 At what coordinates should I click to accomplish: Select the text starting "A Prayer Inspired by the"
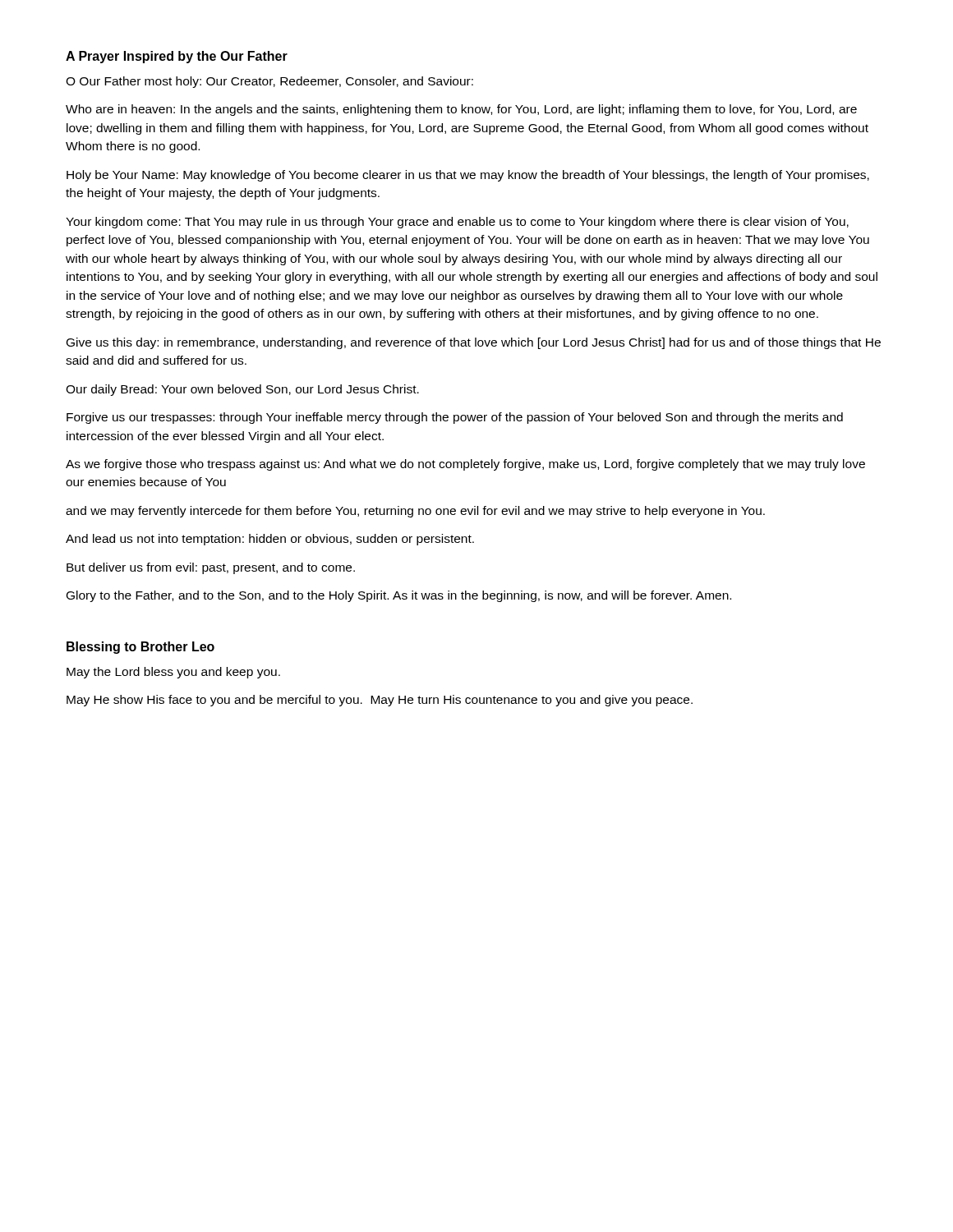coord(177,56)
